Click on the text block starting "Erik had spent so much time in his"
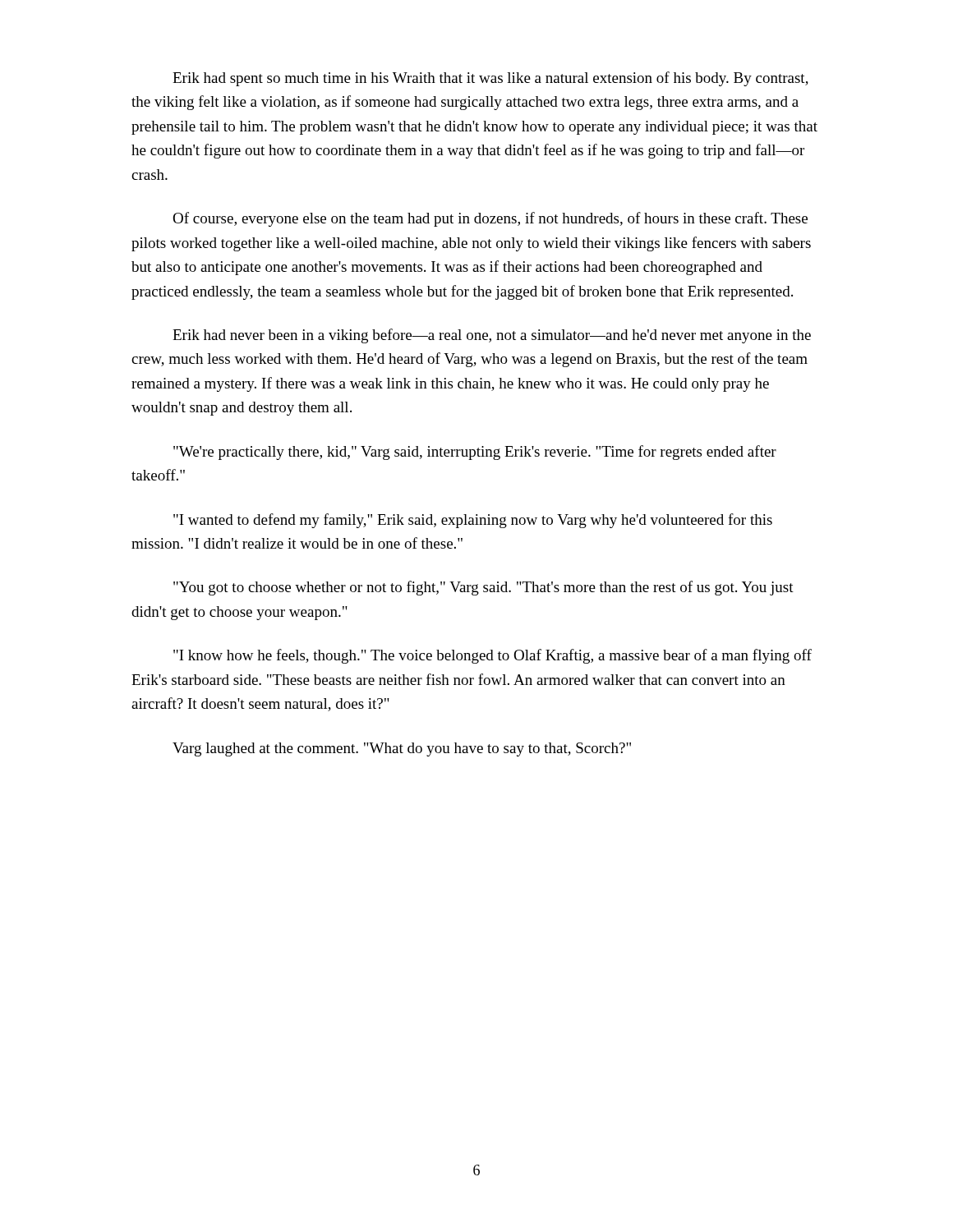 pos(476,126)
